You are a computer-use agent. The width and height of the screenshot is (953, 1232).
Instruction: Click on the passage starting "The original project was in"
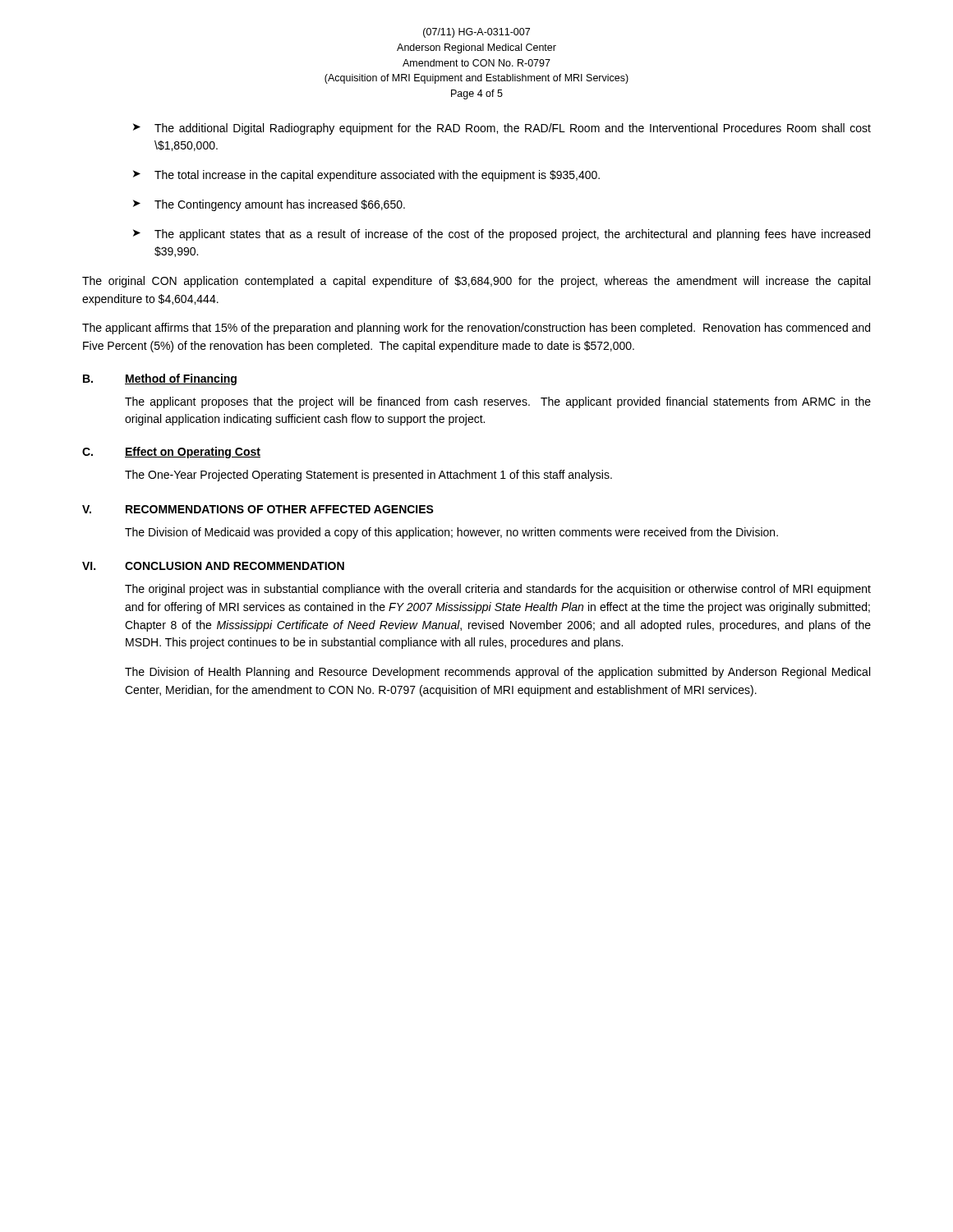[498, 616]
